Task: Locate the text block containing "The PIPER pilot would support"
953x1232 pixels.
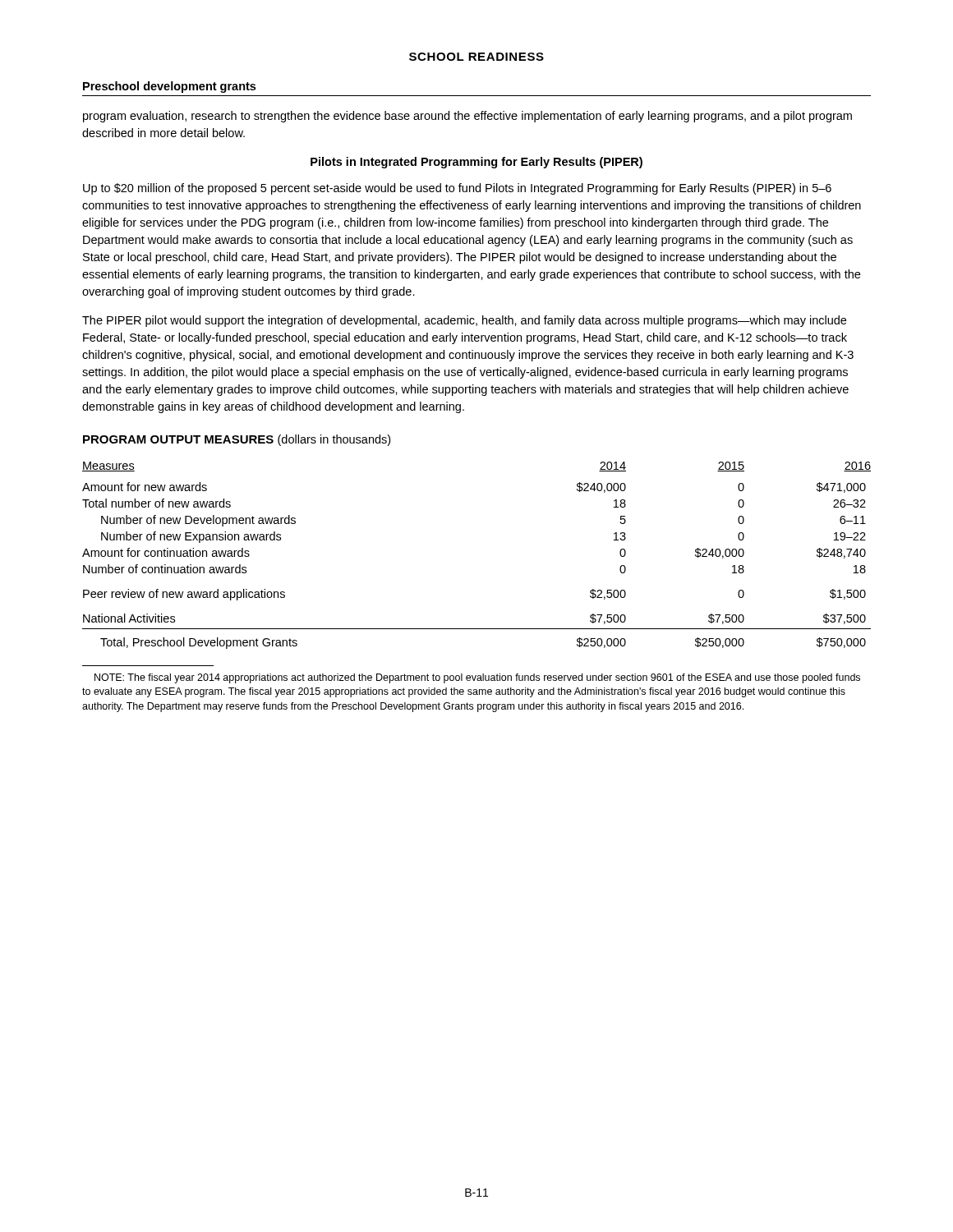Action: pyautogui.click(x=468, y=364)
